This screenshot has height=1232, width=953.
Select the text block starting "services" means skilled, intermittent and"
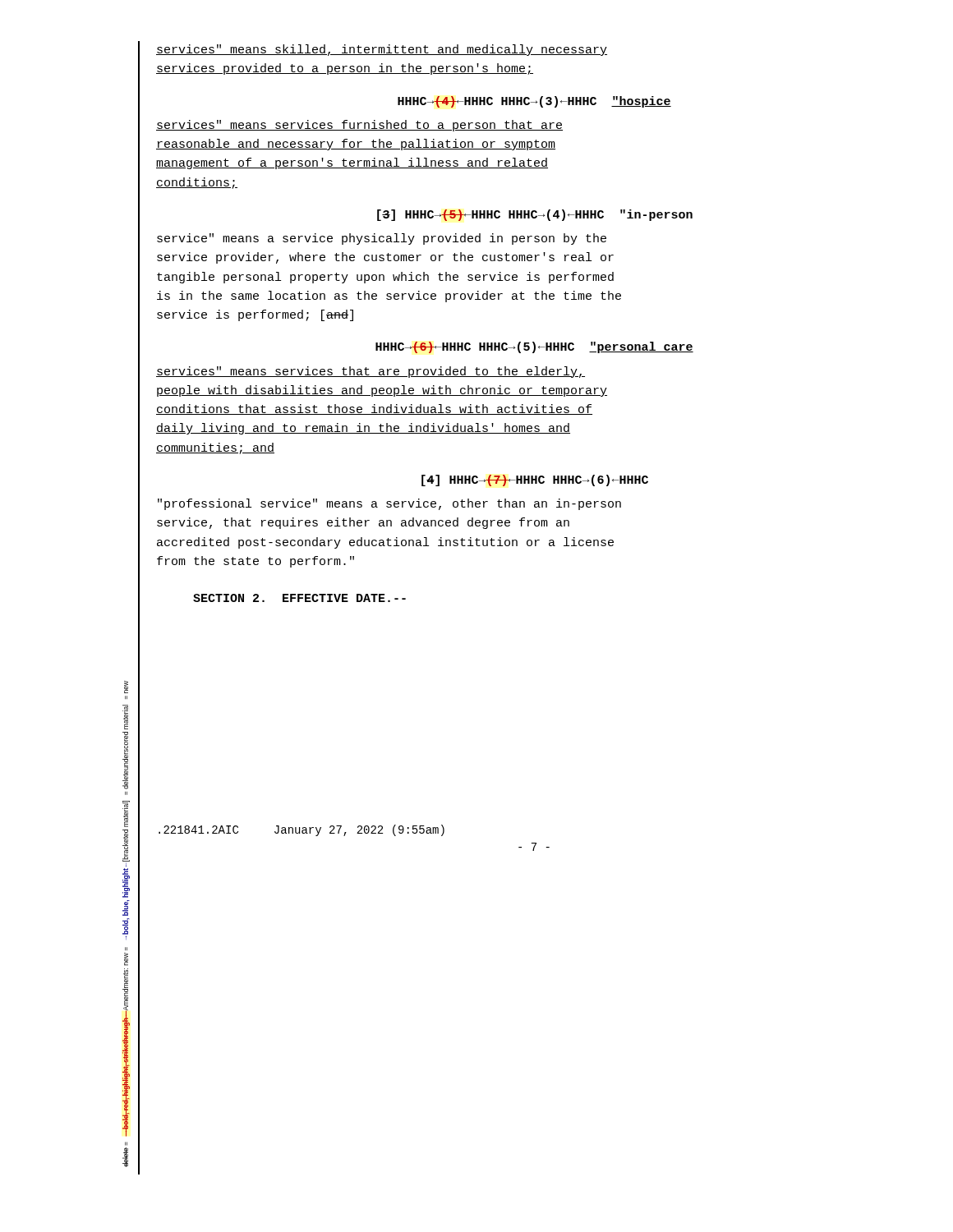tap(382, 60)
